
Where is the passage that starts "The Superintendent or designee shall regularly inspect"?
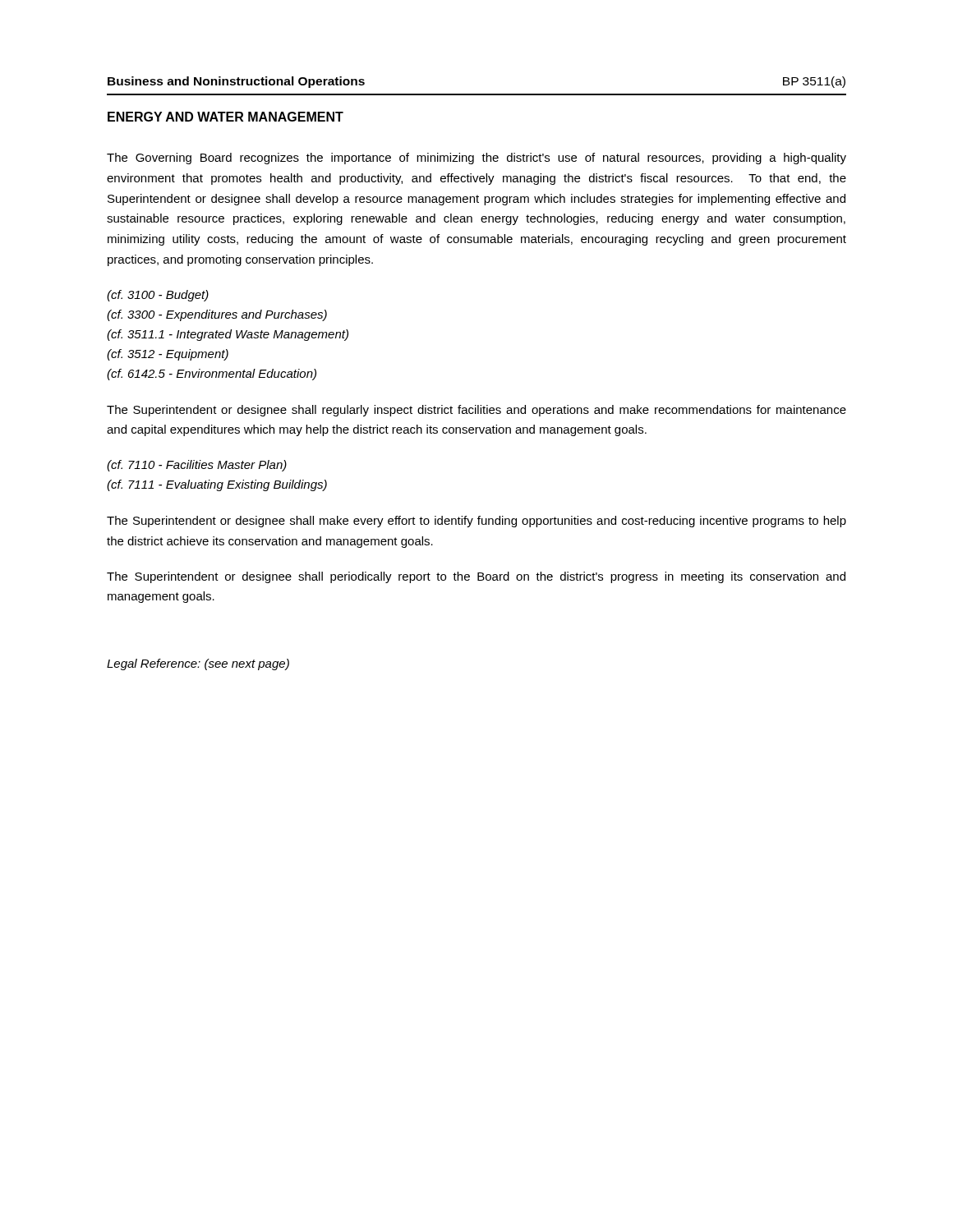coord(476,419)
